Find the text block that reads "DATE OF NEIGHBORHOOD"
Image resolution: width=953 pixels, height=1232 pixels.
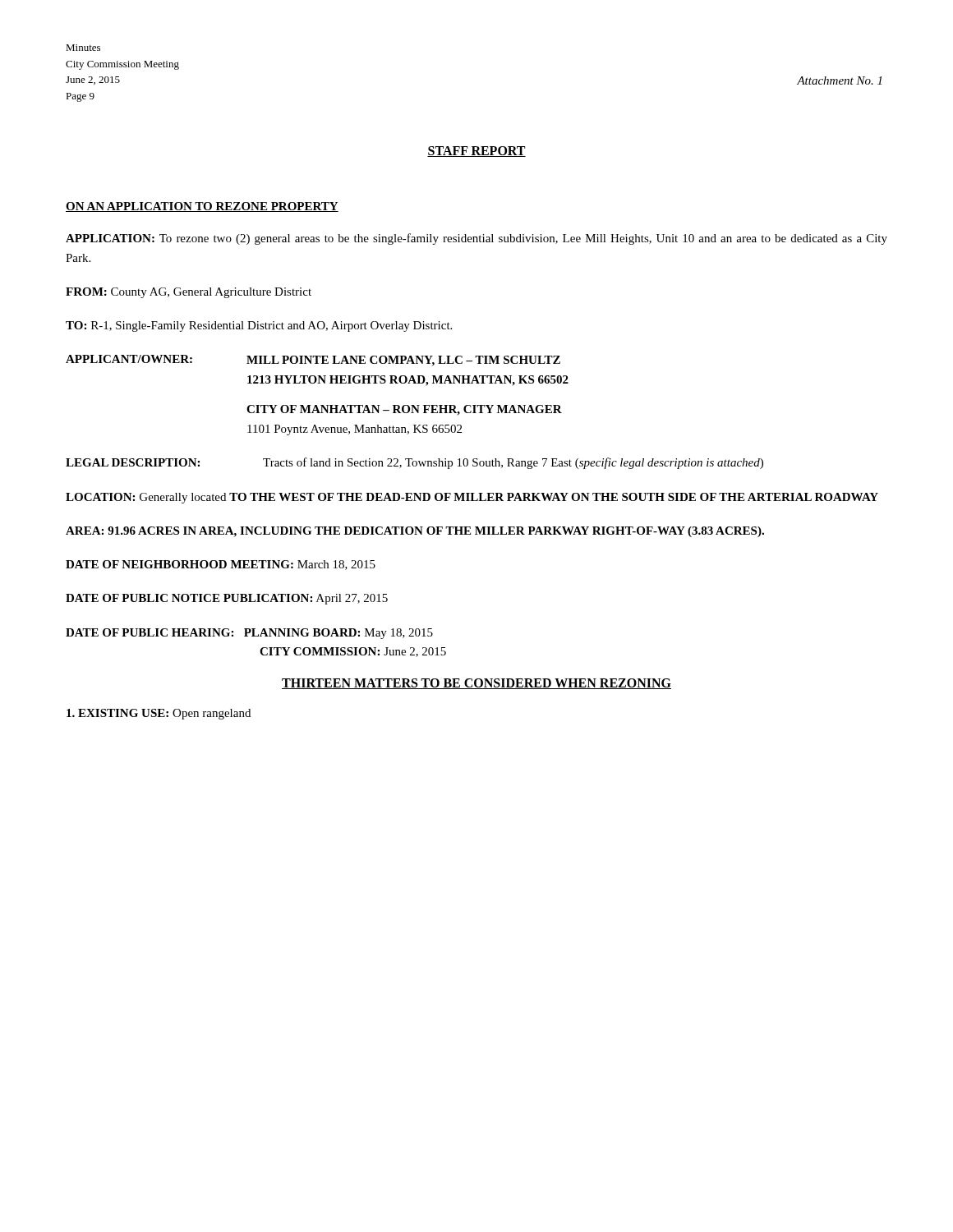[221, 564]
